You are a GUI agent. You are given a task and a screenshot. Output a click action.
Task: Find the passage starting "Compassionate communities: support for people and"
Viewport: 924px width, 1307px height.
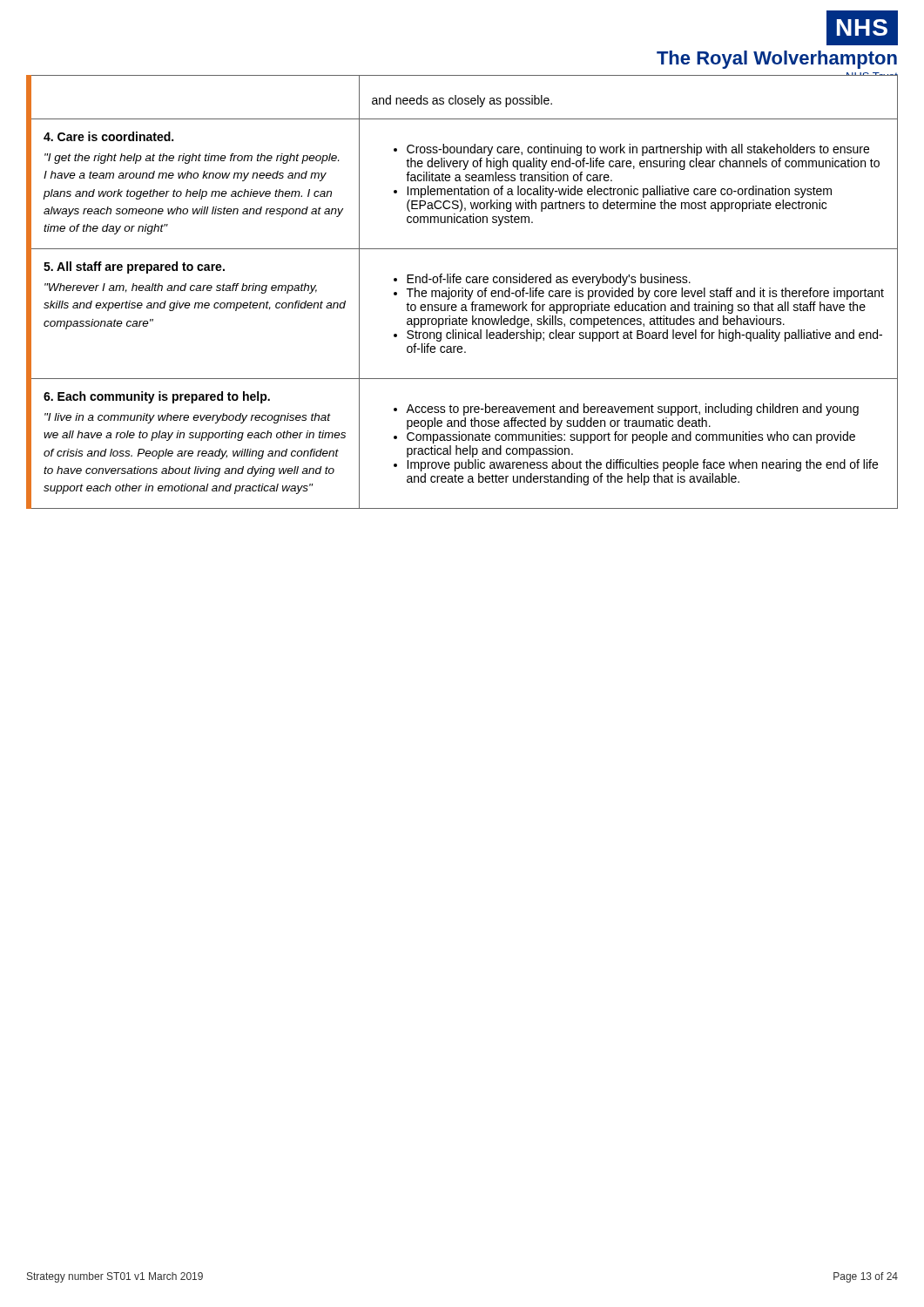point(631,444)
